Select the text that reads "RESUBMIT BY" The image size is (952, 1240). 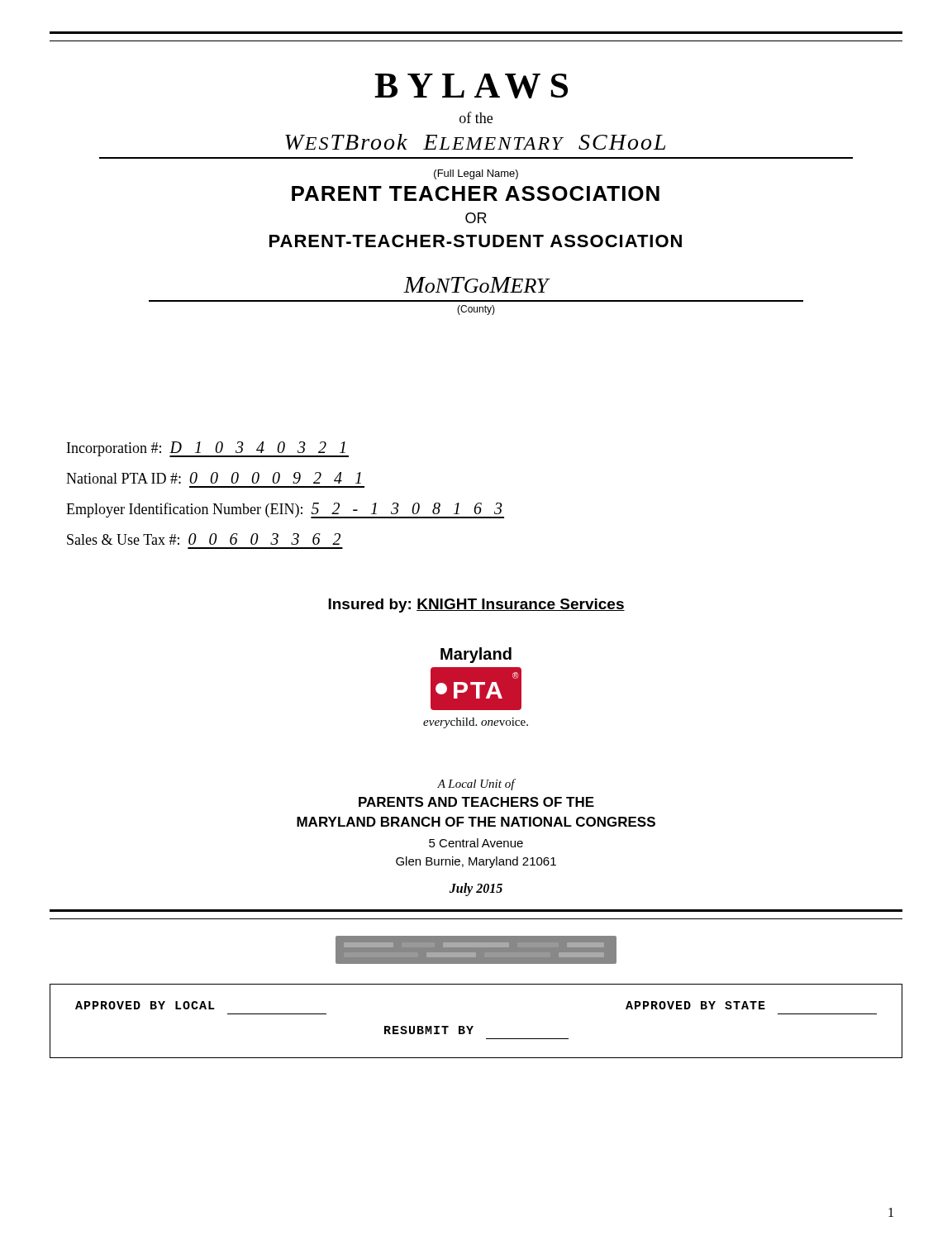476,1032
